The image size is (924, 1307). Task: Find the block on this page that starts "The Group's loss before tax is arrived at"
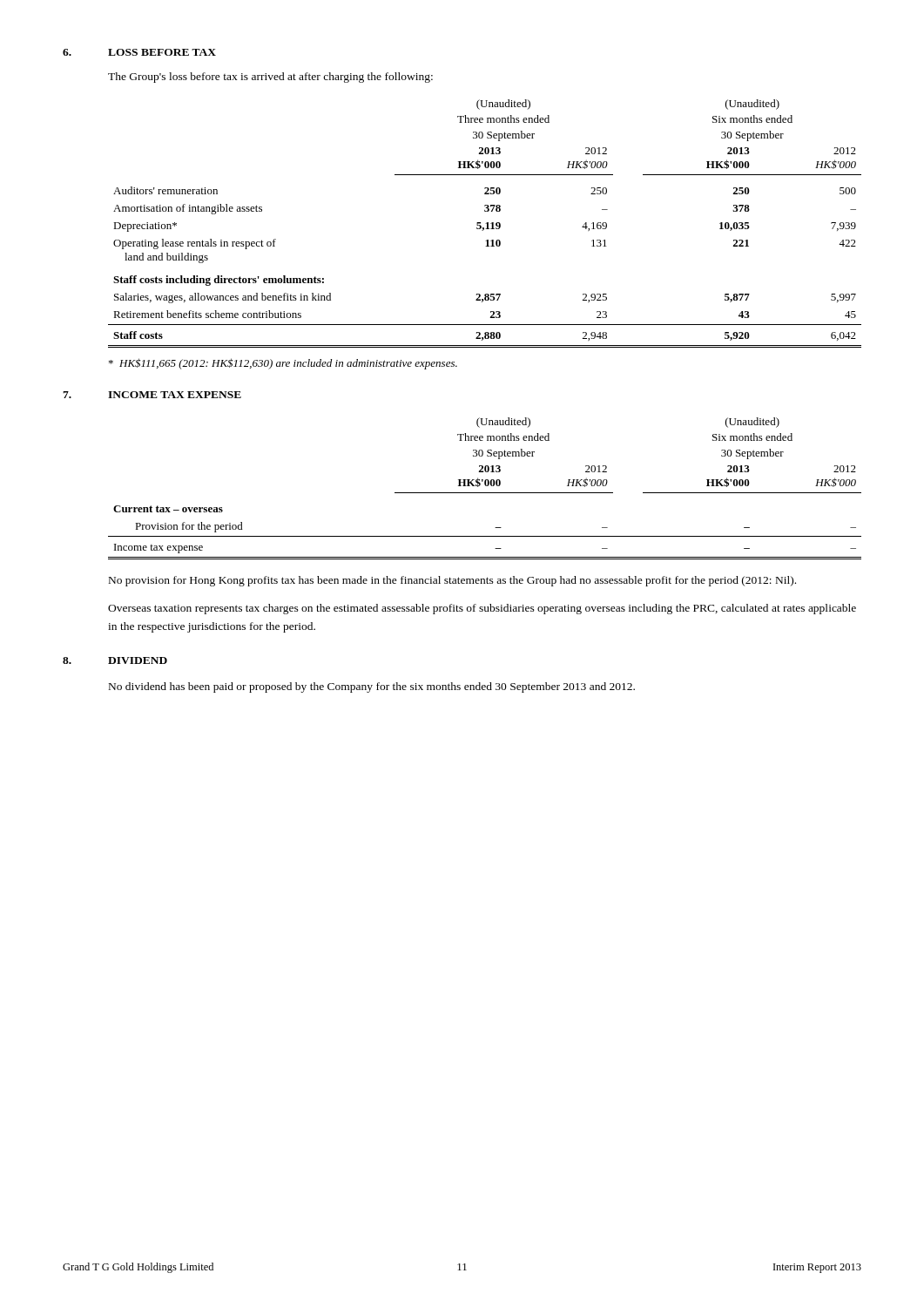click(271, 76)
